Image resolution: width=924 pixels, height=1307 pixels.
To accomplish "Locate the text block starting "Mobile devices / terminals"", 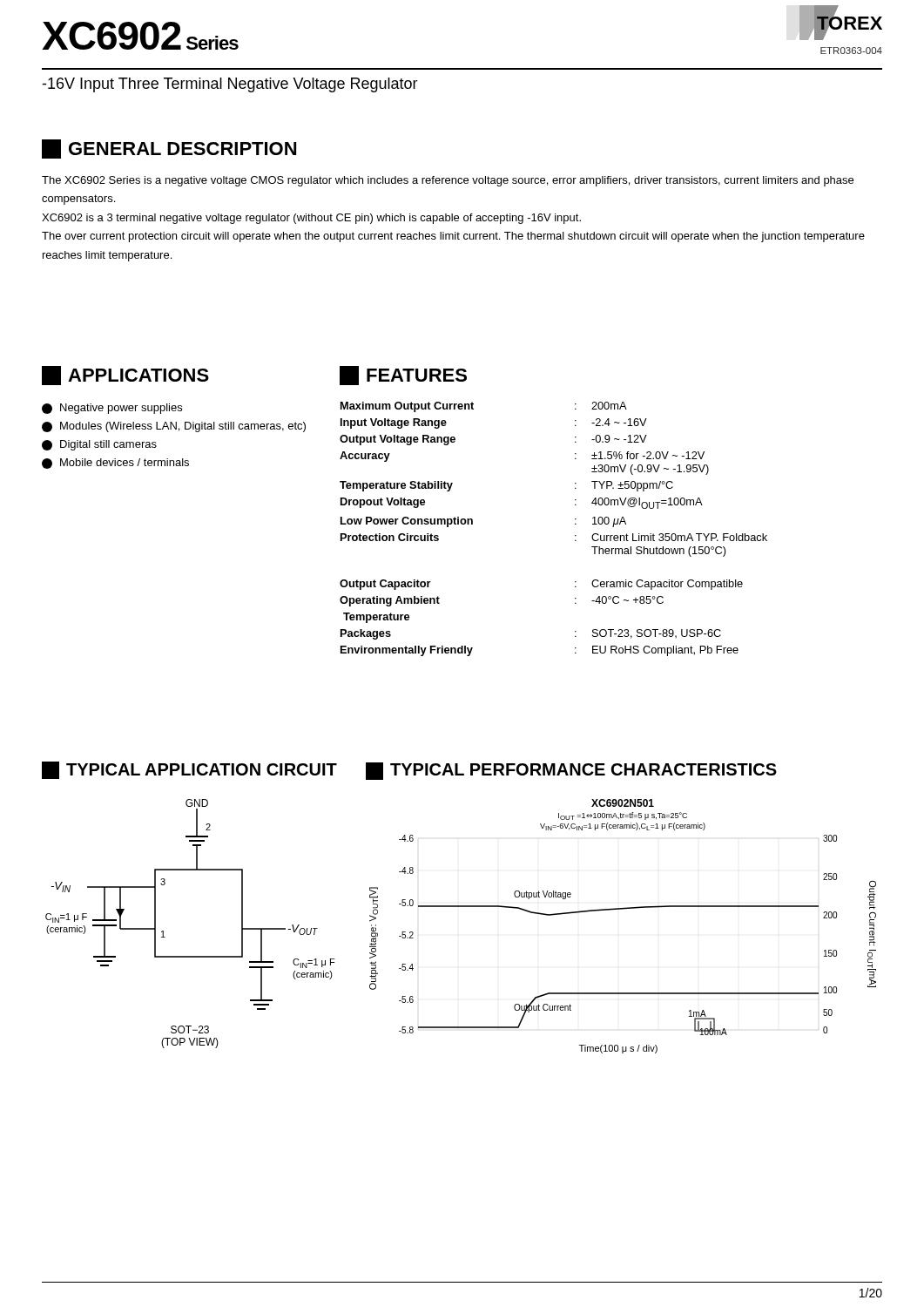I will click(116, 462).
